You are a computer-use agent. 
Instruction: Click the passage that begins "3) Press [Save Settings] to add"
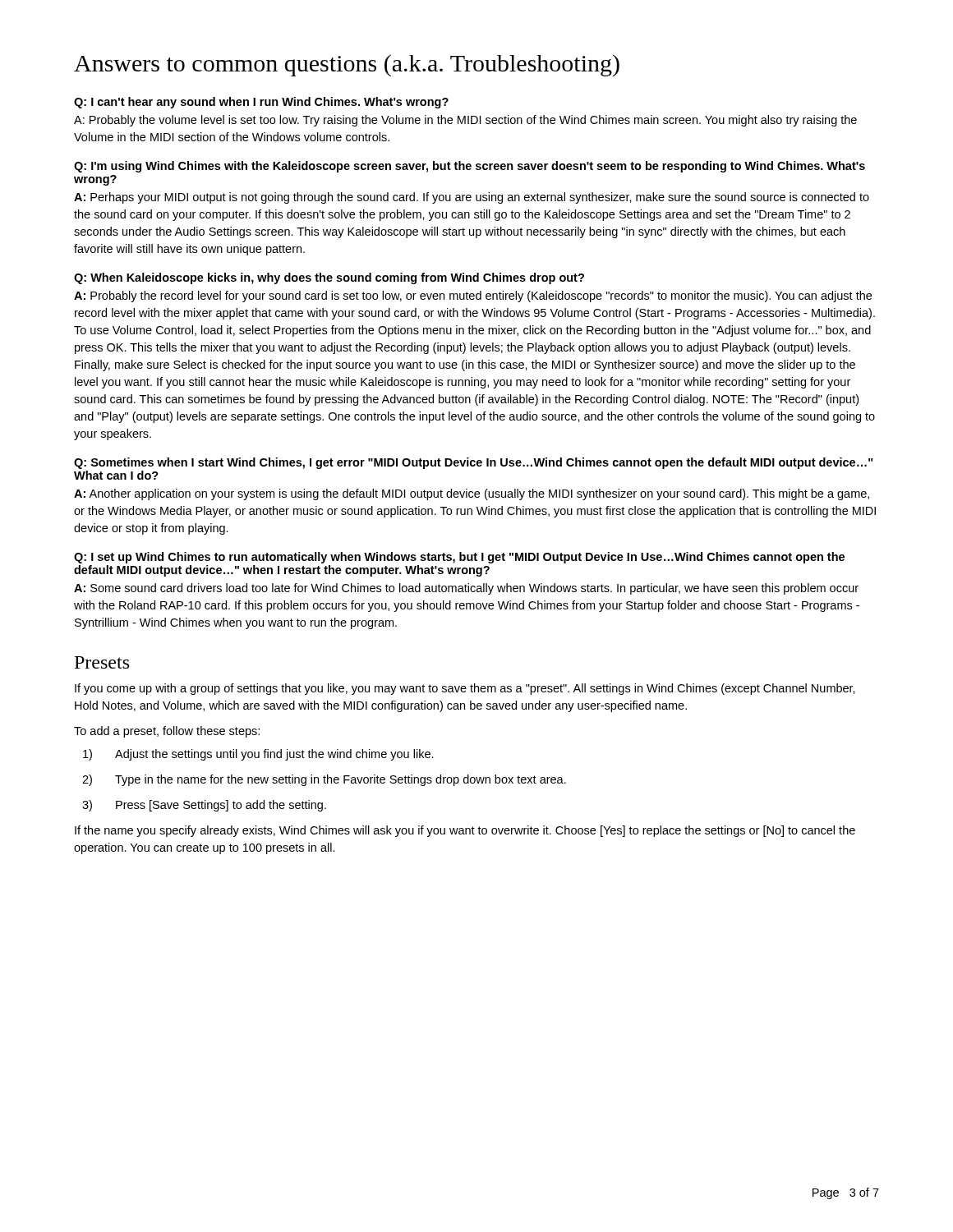[x=204, y=806]
